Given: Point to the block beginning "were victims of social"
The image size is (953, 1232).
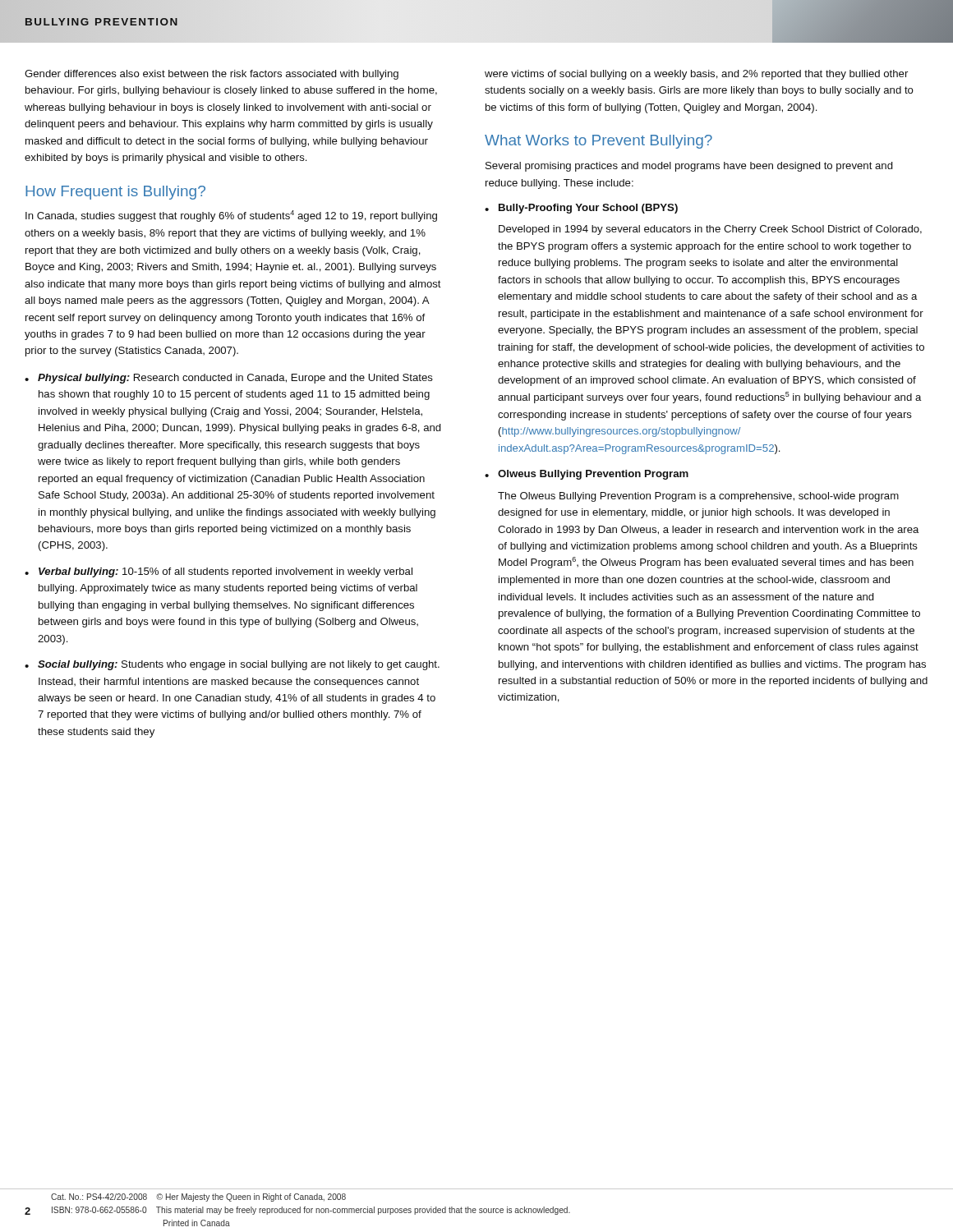Looking at the screenshot, I should point(707,91).
